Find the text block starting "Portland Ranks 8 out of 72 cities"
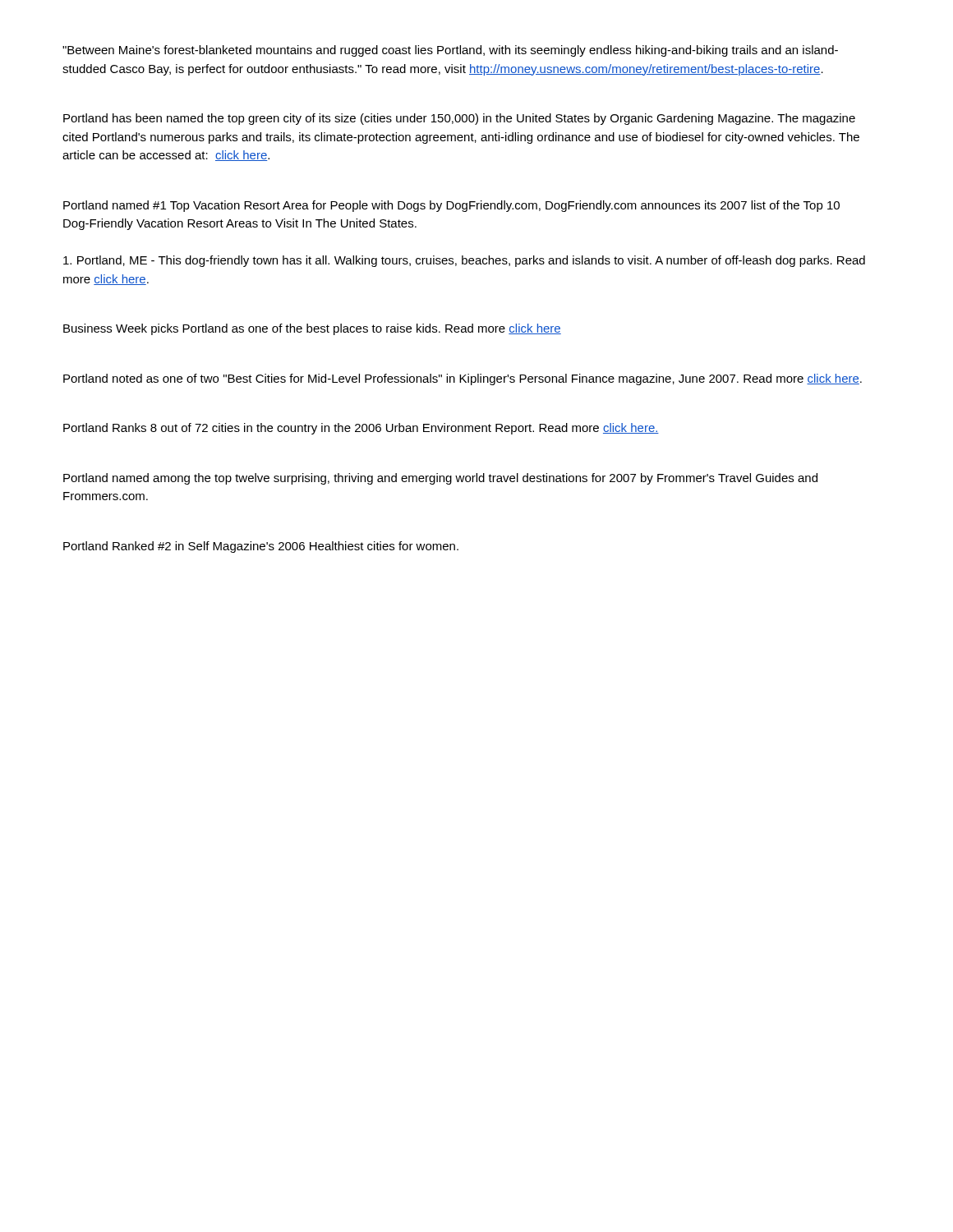 click(360, 428)
